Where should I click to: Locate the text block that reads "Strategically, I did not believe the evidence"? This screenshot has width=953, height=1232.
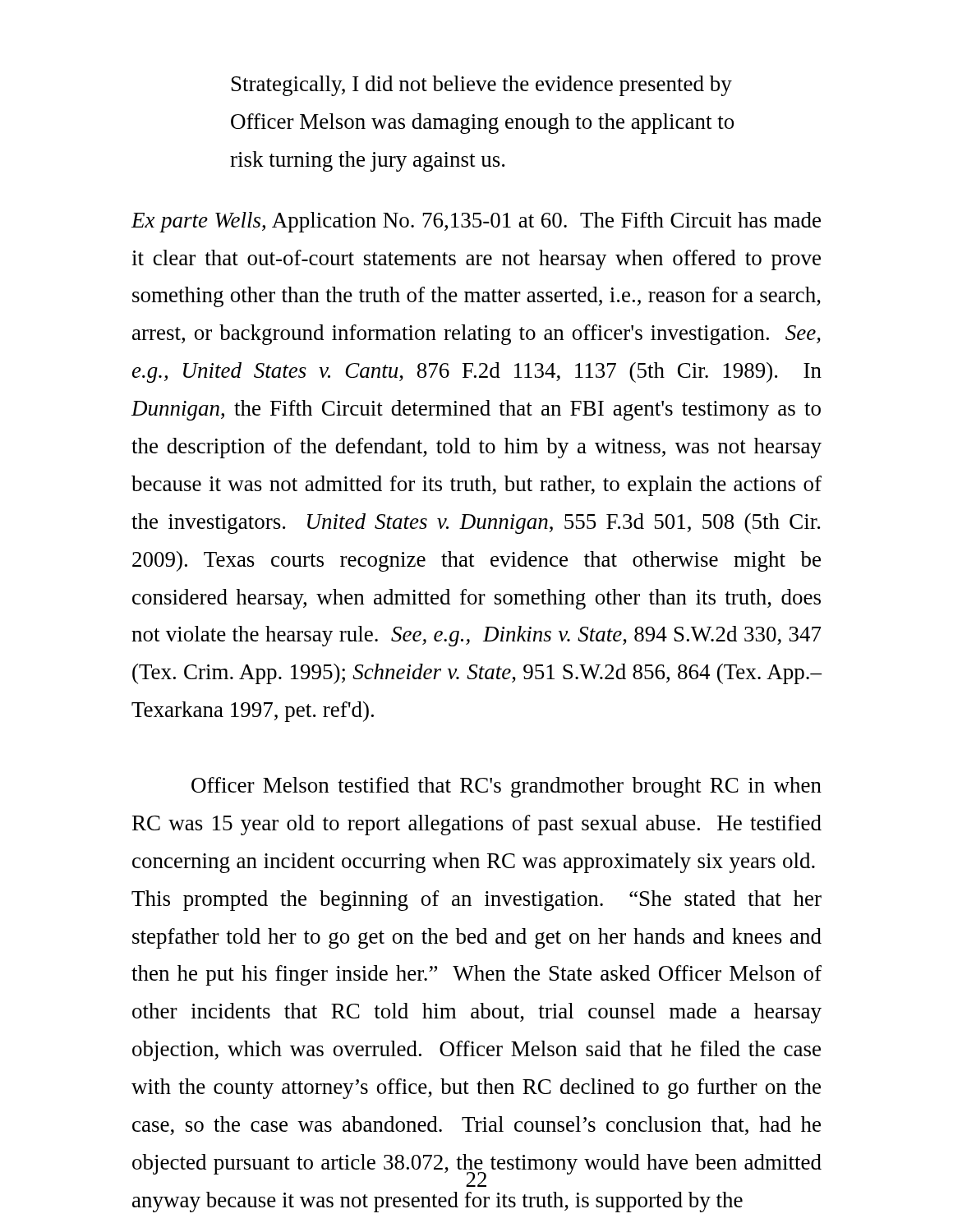(x=482, y=121)
